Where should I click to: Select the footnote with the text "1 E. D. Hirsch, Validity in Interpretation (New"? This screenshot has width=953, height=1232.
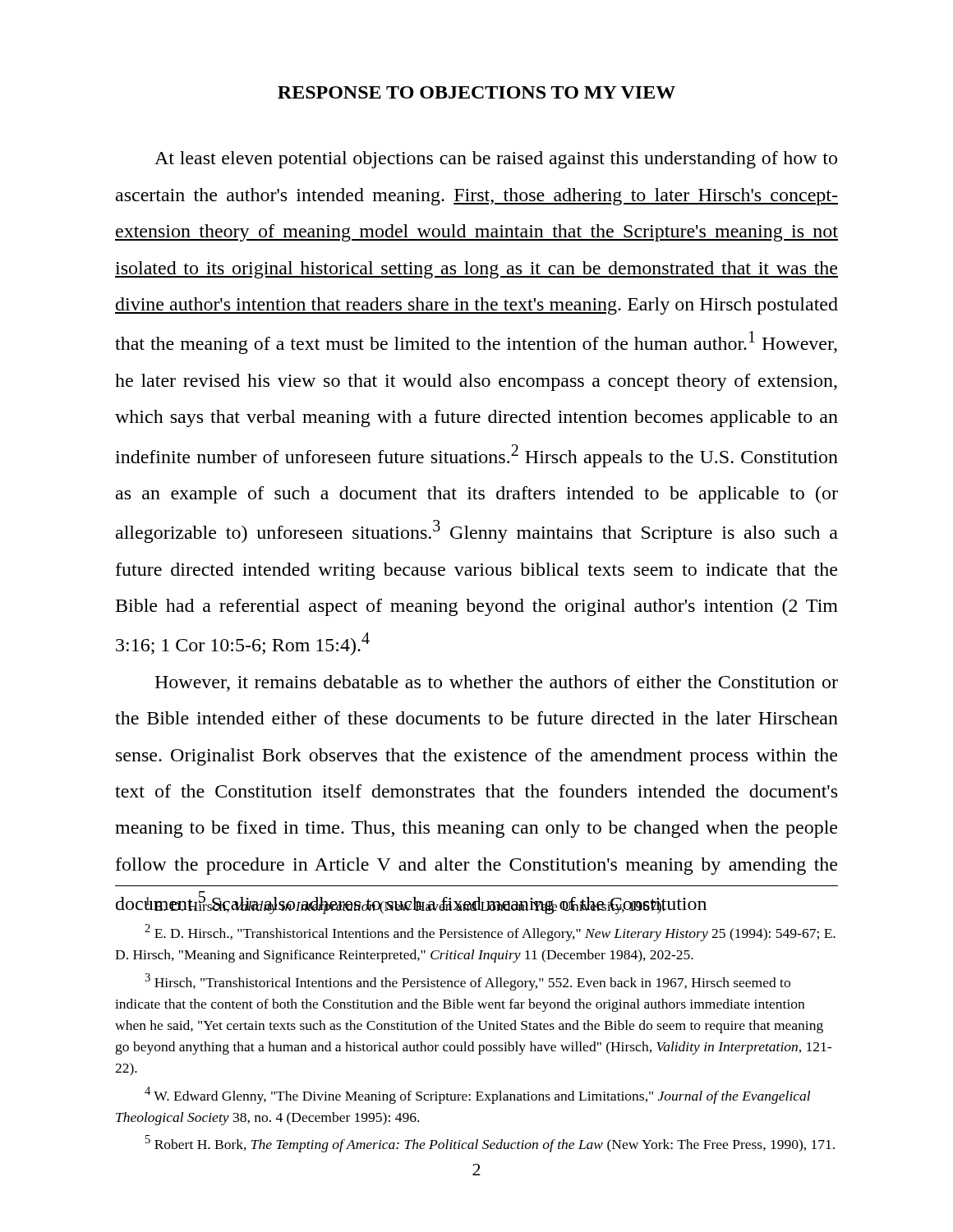coord(476,1024)
